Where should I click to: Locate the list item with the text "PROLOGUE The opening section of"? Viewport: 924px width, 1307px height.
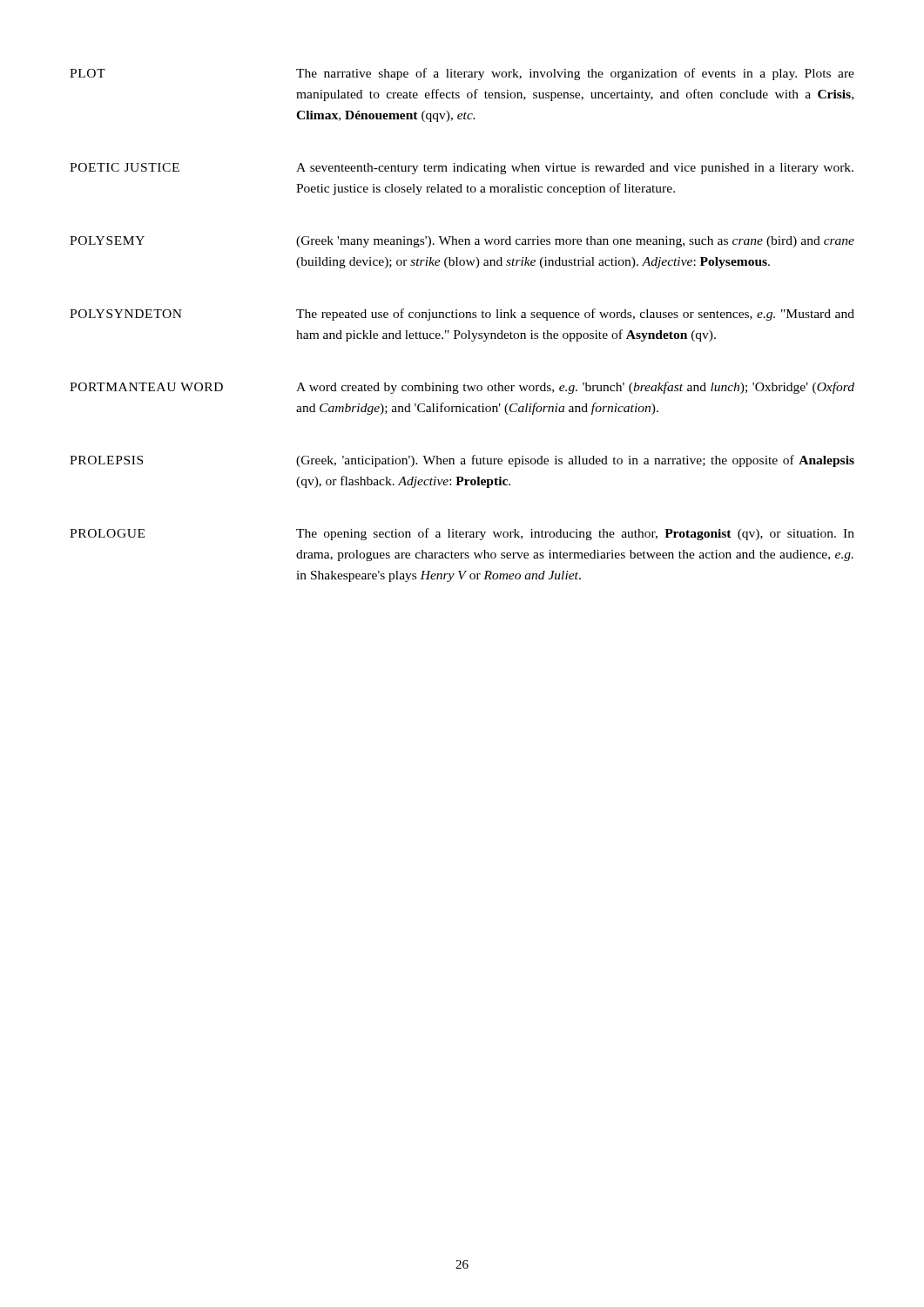[462, 554]
